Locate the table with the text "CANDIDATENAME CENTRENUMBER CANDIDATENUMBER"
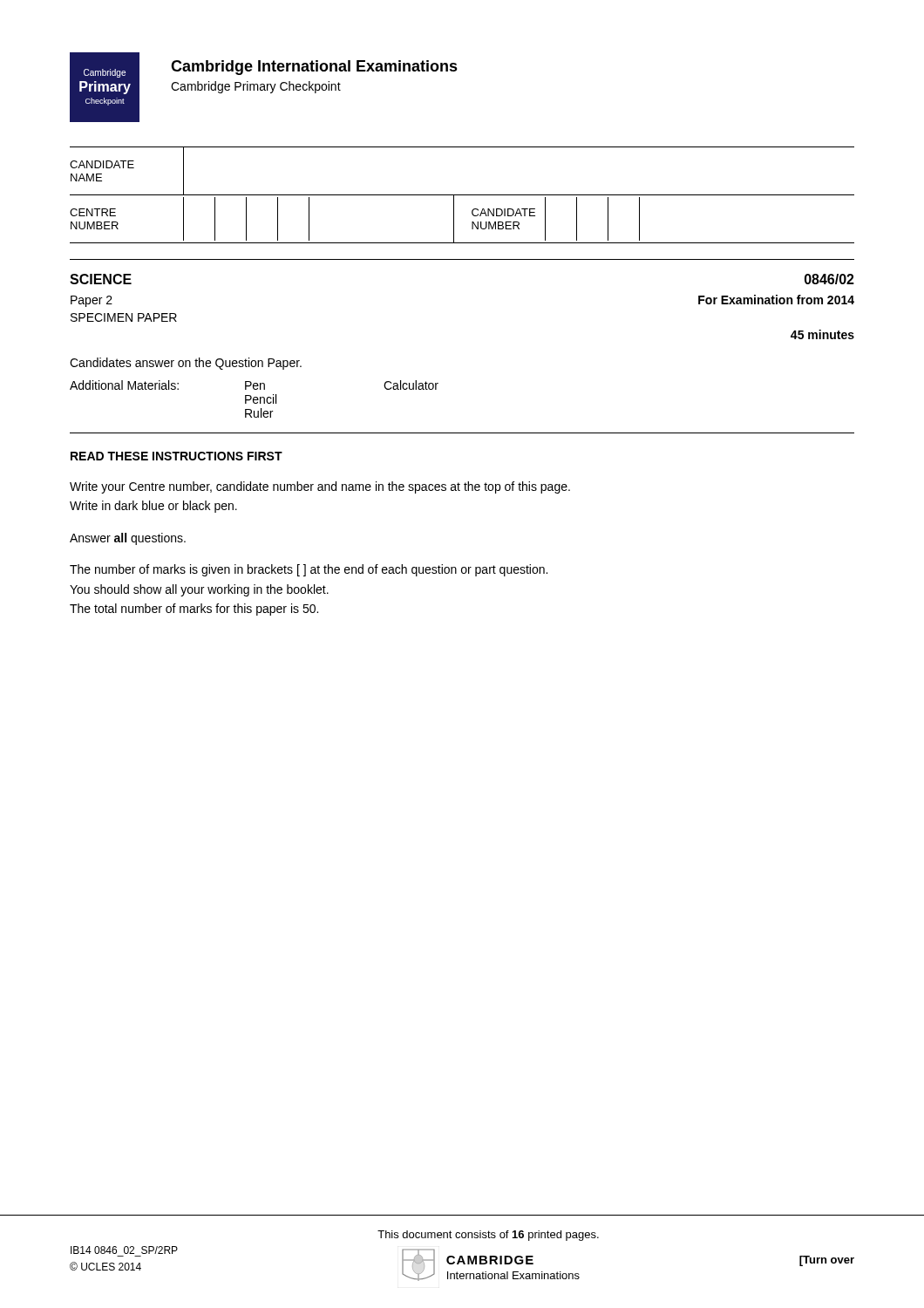924x1308 pixels. 462,195
